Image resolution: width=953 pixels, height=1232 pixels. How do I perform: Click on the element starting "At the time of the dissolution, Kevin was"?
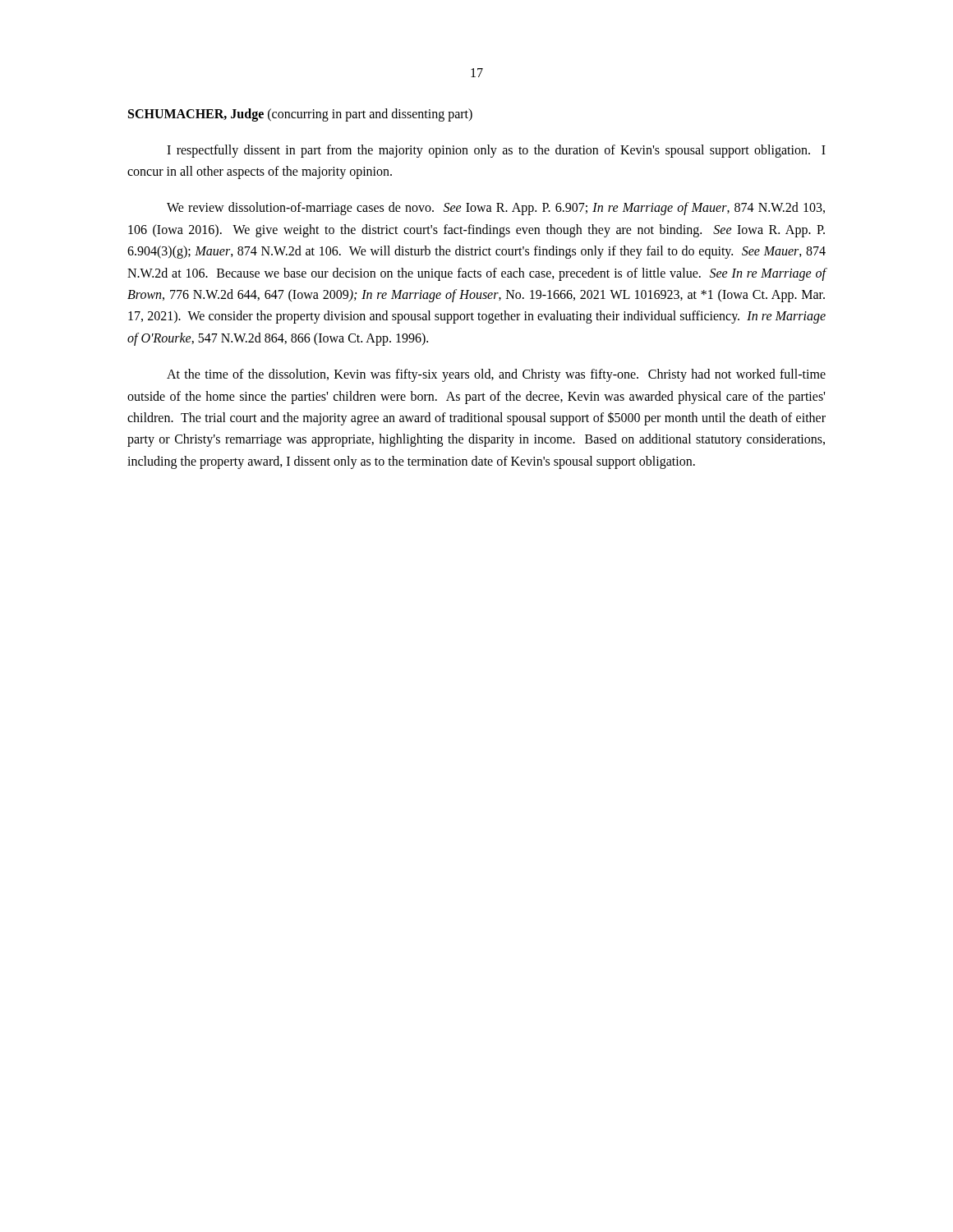click(x=476, y=418)
